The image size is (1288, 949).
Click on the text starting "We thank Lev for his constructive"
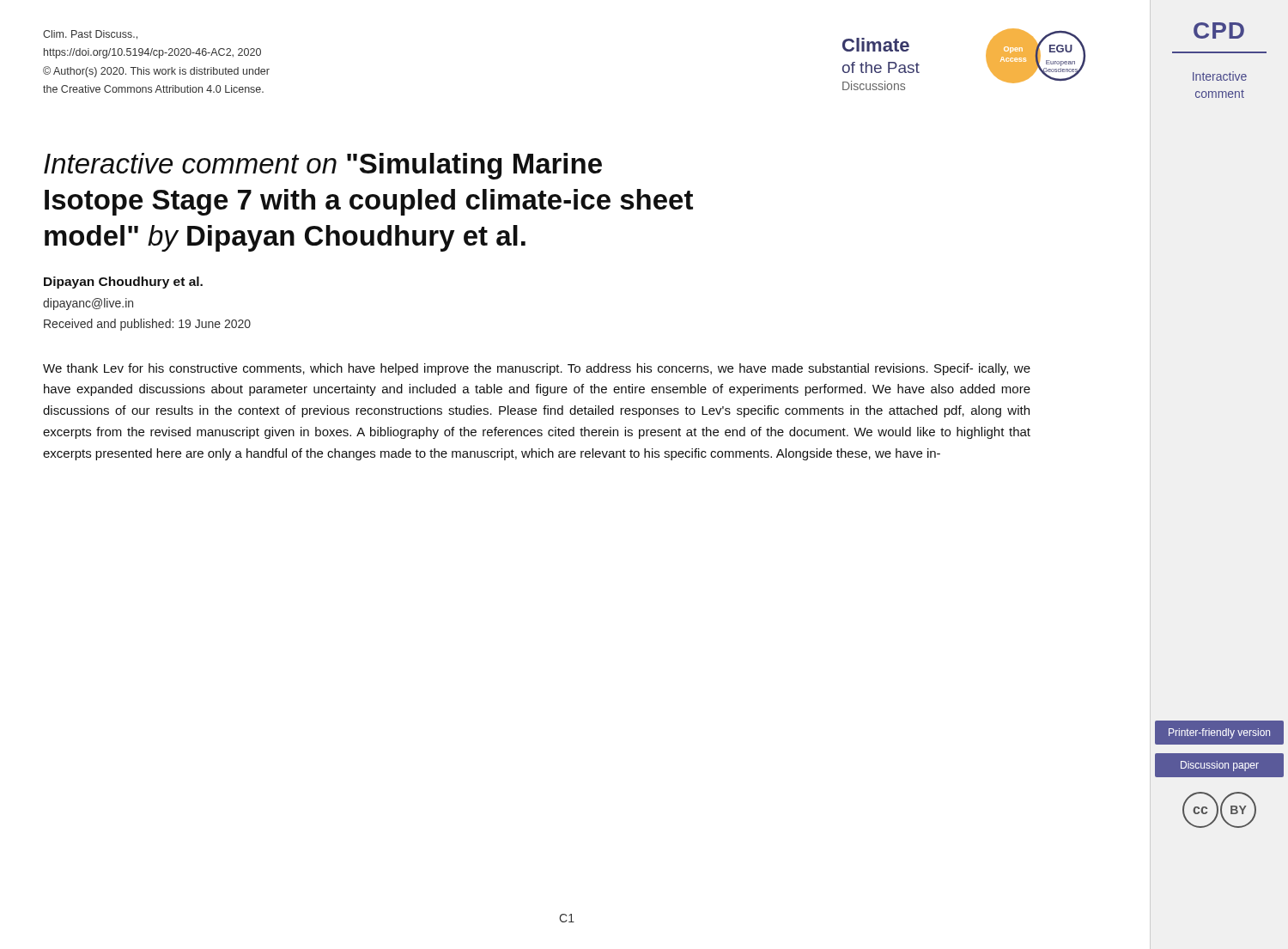pyautogui.click(x=537, y=410)
